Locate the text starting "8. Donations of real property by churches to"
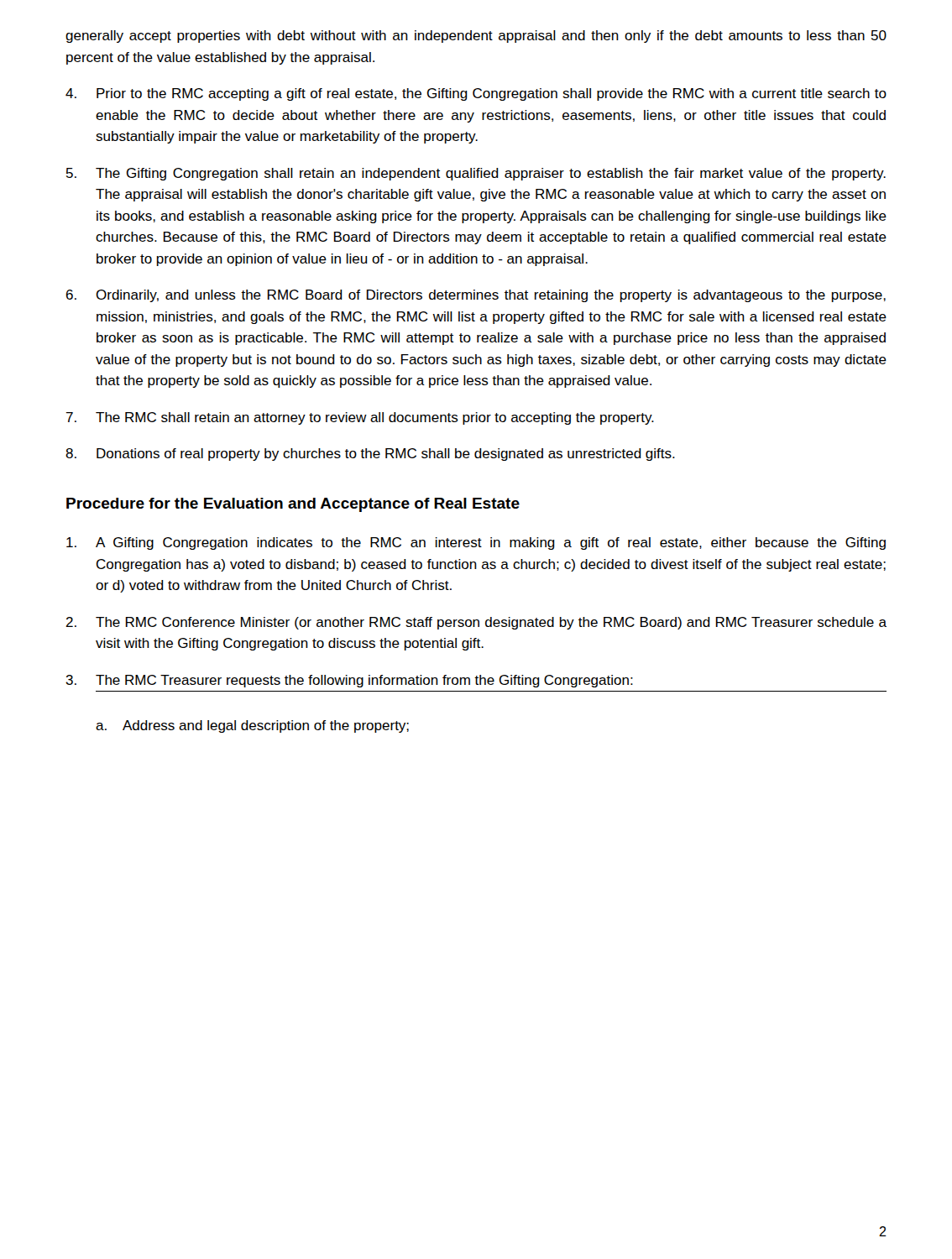Image resolution: width=952 pixels, height=1259 pixels. pos(476,454)
